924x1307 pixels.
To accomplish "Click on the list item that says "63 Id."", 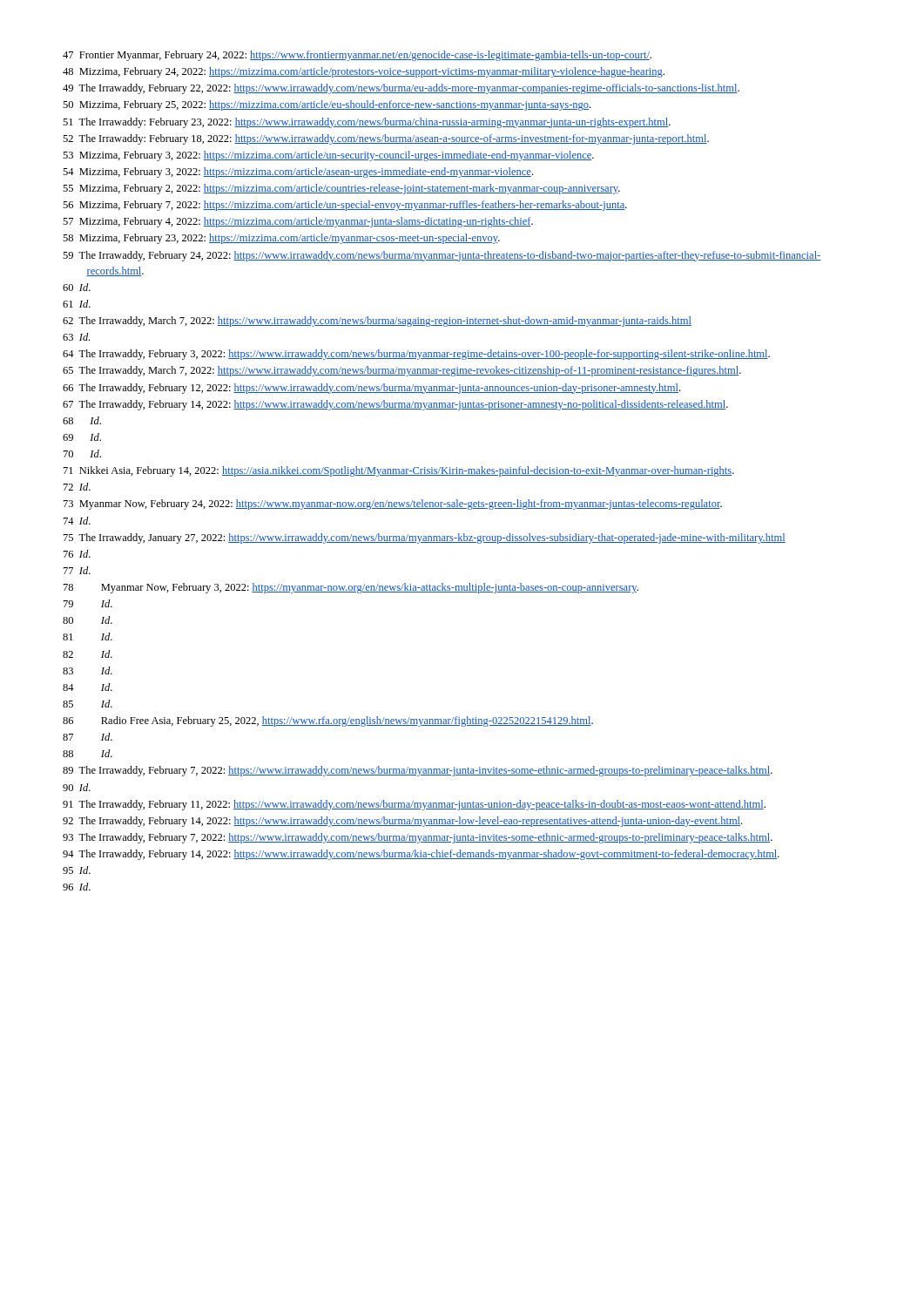I will coord(77,337).
